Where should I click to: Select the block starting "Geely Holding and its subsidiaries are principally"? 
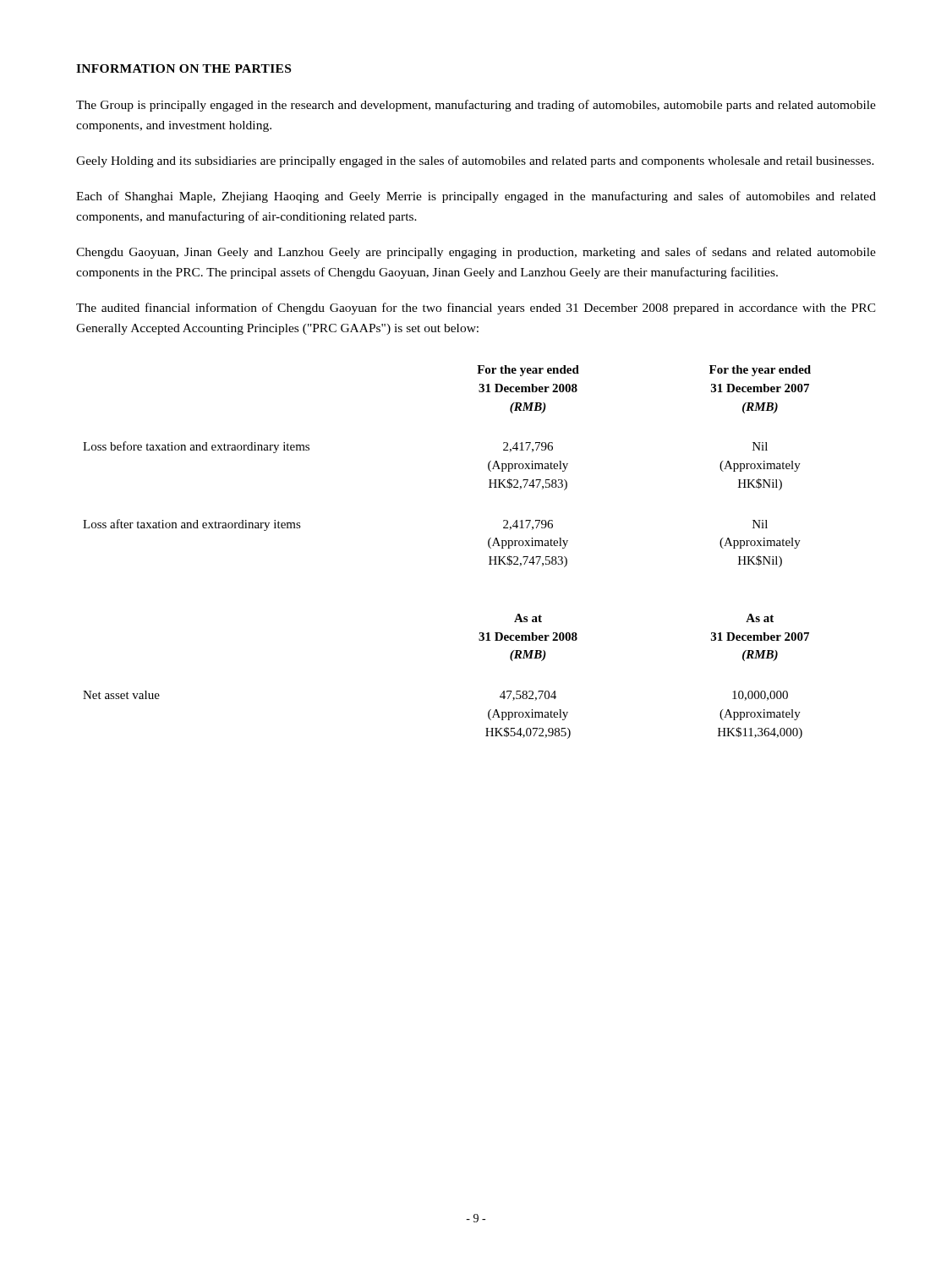pyautogui.click(x=475, y=160)
